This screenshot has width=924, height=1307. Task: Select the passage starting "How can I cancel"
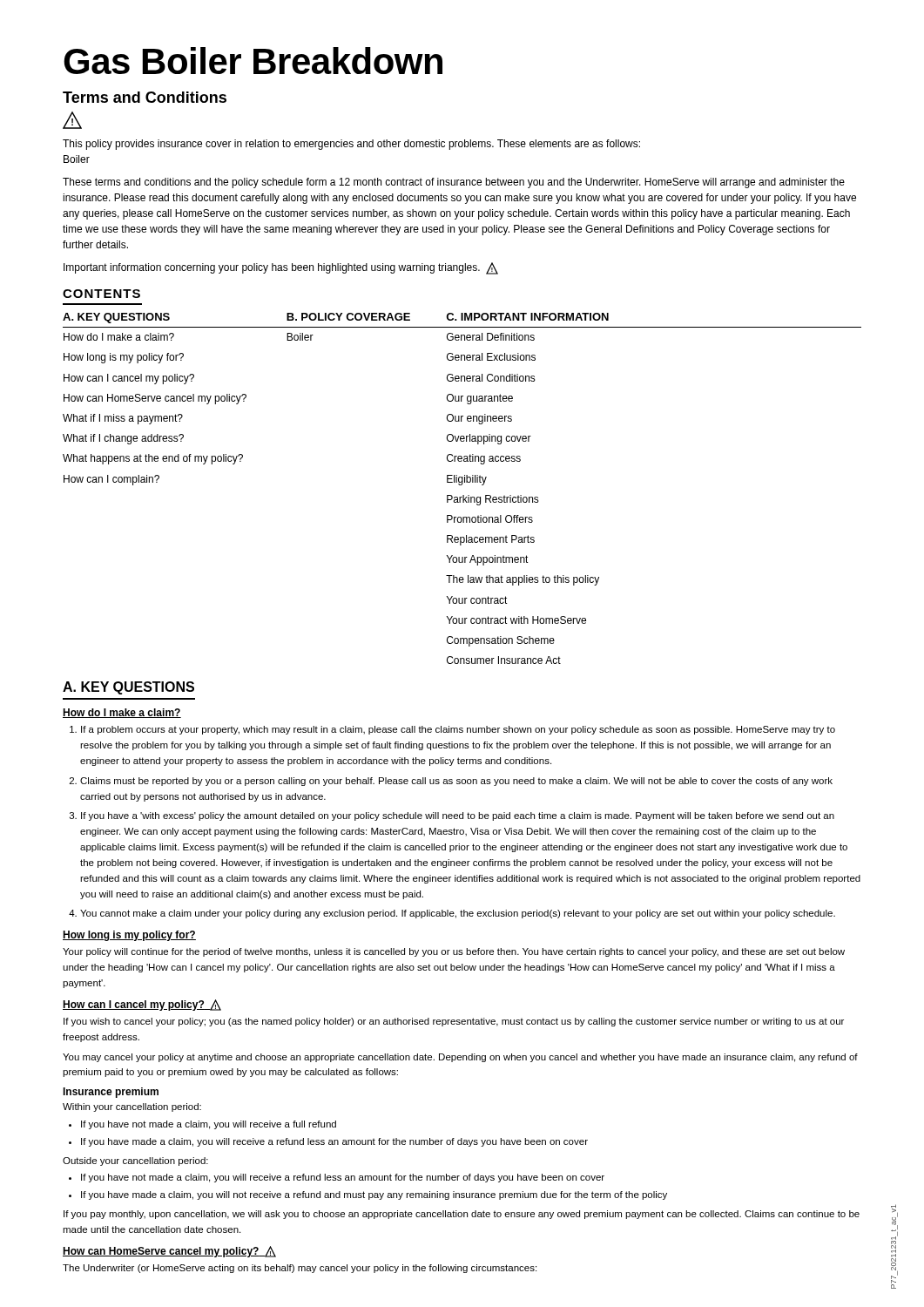[142, 1004]
